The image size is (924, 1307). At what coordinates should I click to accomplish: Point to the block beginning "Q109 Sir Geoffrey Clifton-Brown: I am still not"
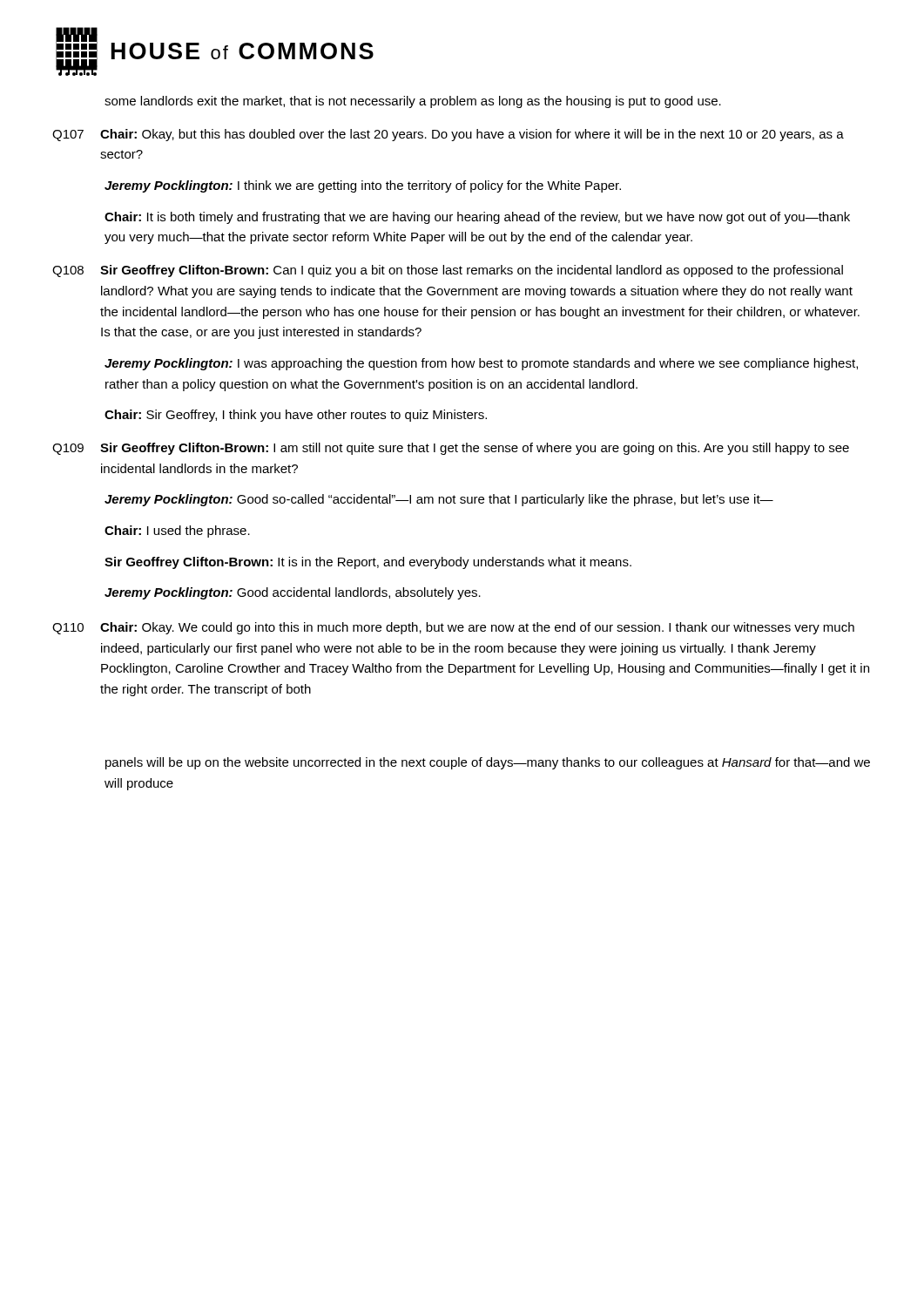(x=462, y=458)
